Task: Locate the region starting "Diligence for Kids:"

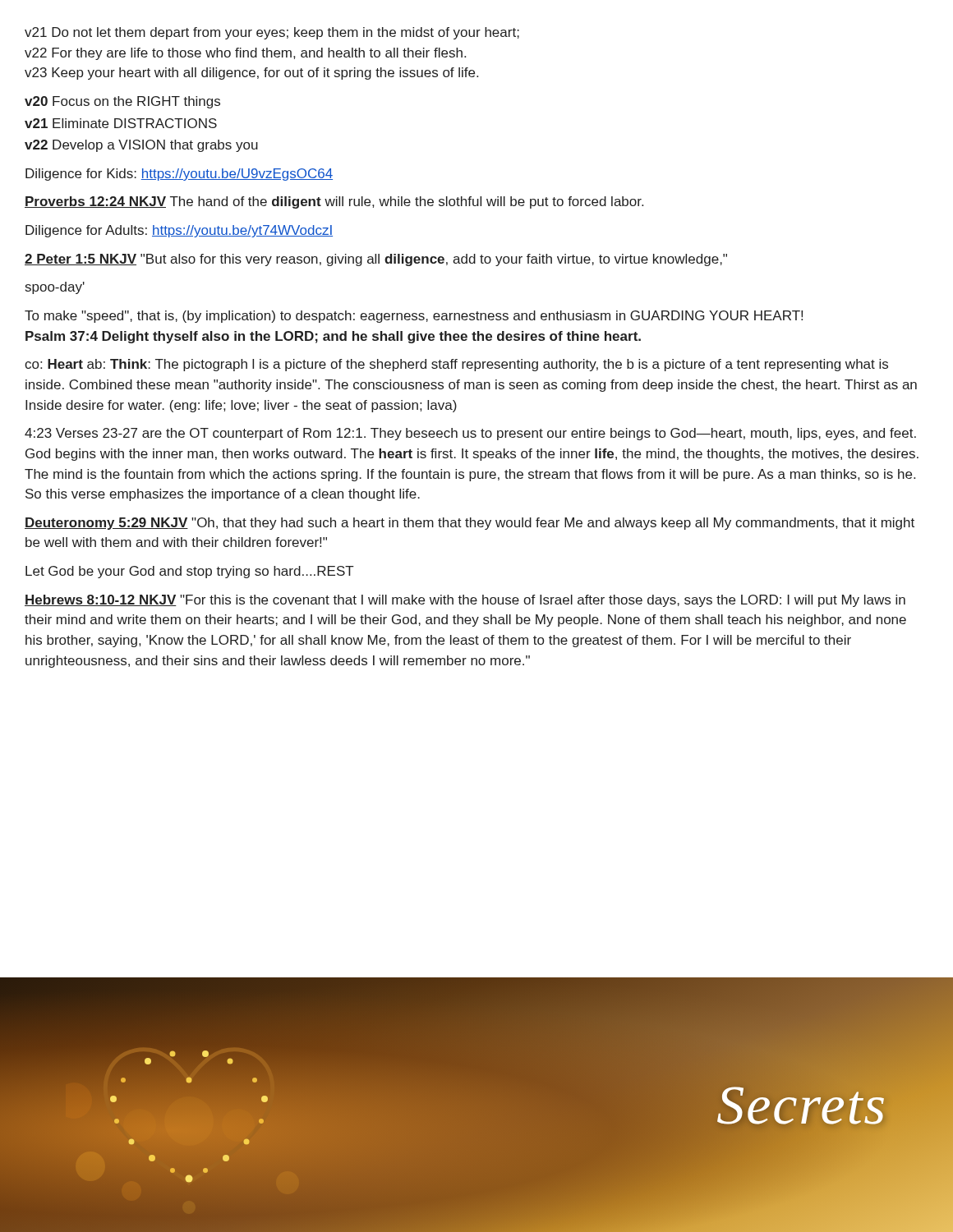Action: [x=179, y=174]
